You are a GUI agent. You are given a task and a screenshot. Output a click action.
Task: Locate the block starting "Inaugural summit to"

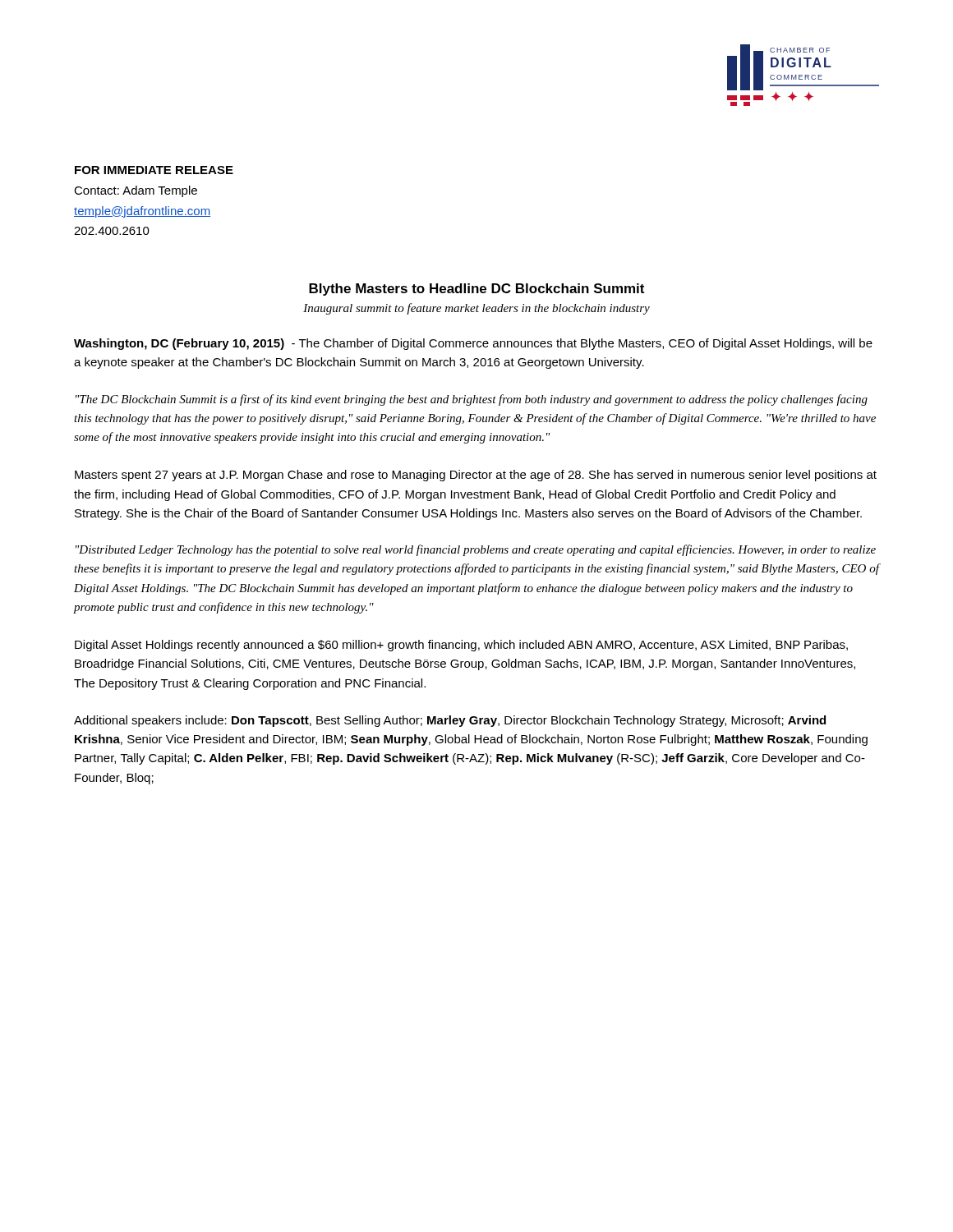[x=476, y=308]
